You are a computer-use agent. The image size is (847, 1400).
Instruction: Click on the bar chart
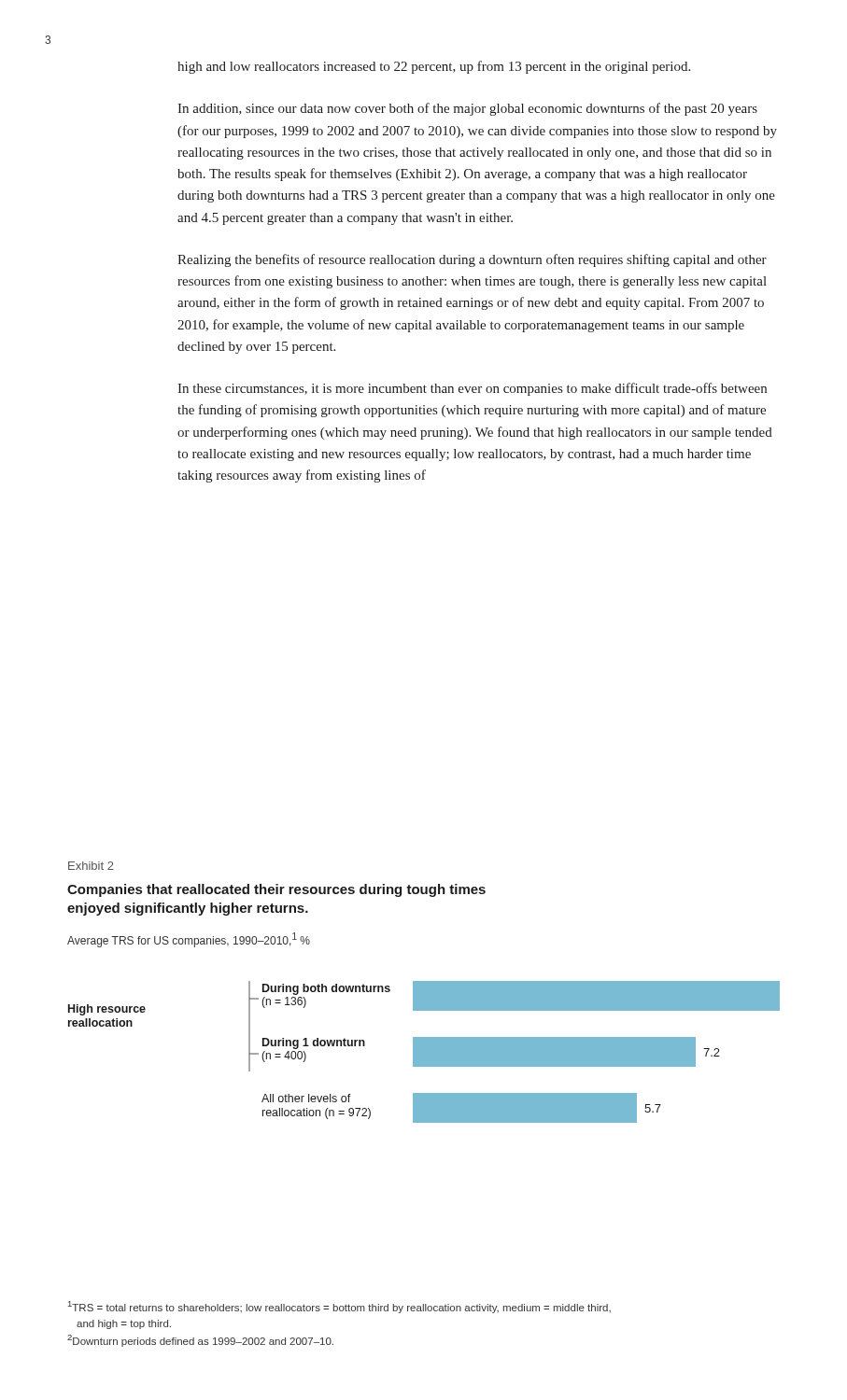coord(424,1068)
